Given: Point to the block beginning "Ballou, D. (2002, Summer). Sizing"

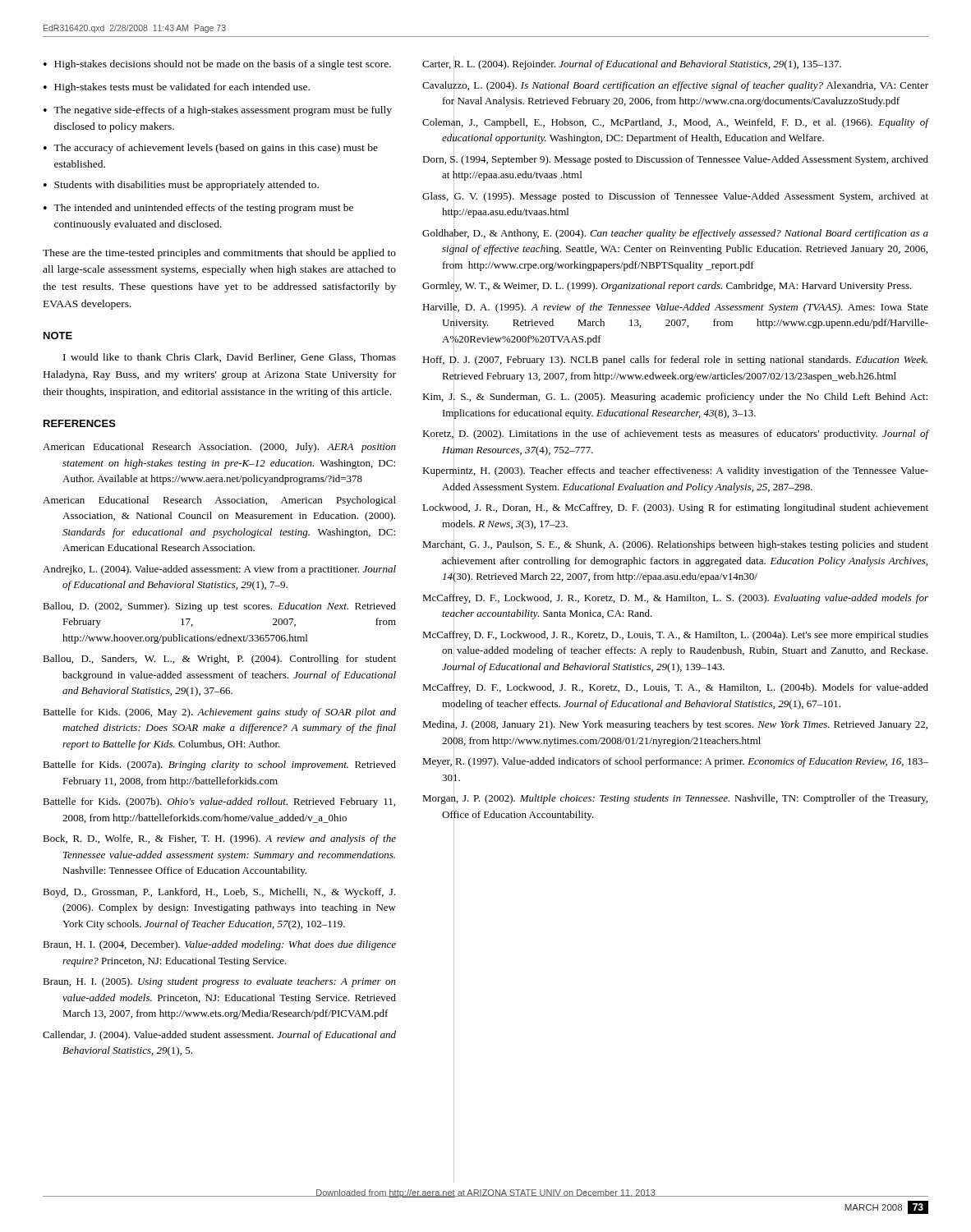Looking at the screenshot, I should point(219,622).
